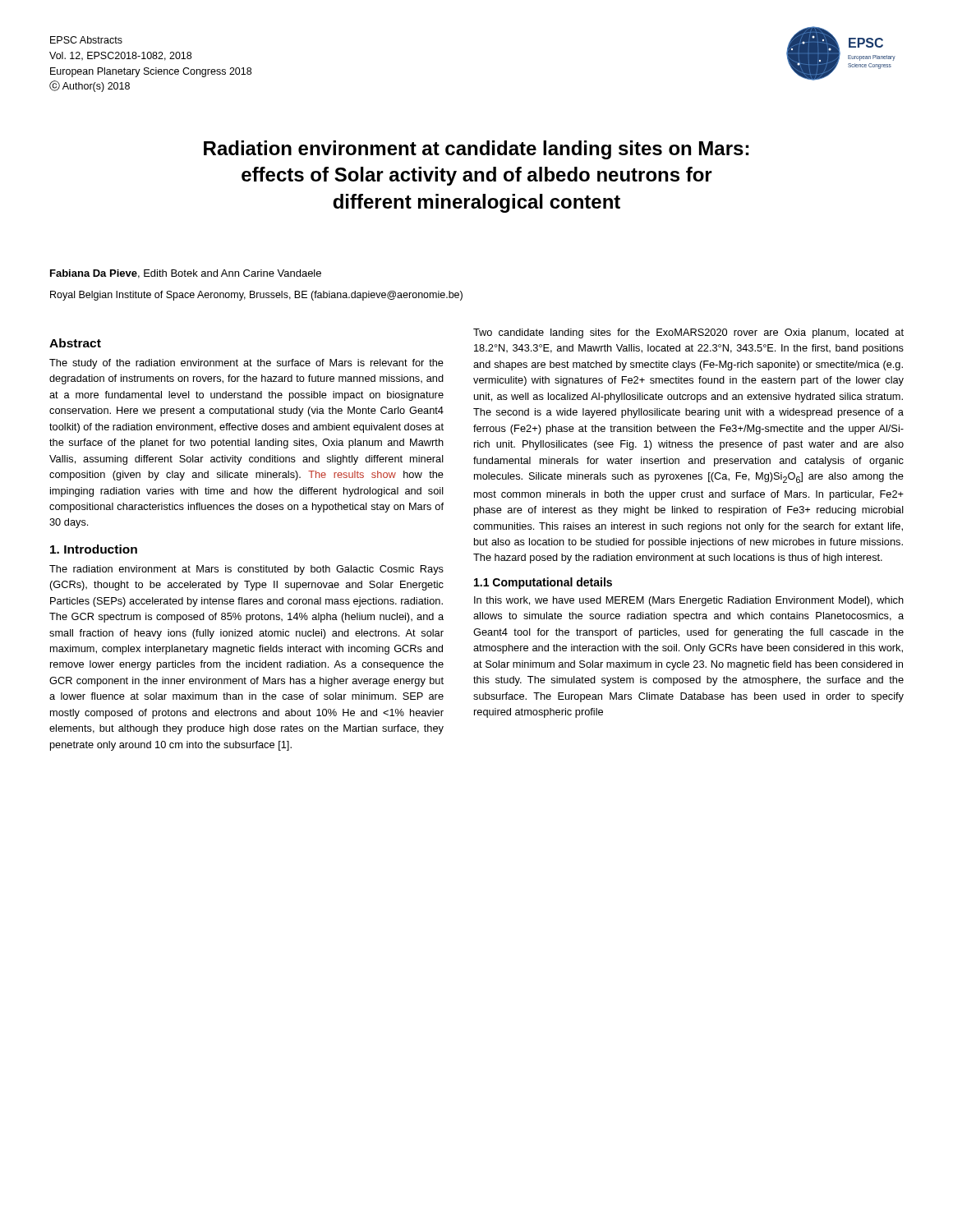
Task: Find the title on this page that starts "Radiation environment at candidate landing"
Action: (476, 175)
